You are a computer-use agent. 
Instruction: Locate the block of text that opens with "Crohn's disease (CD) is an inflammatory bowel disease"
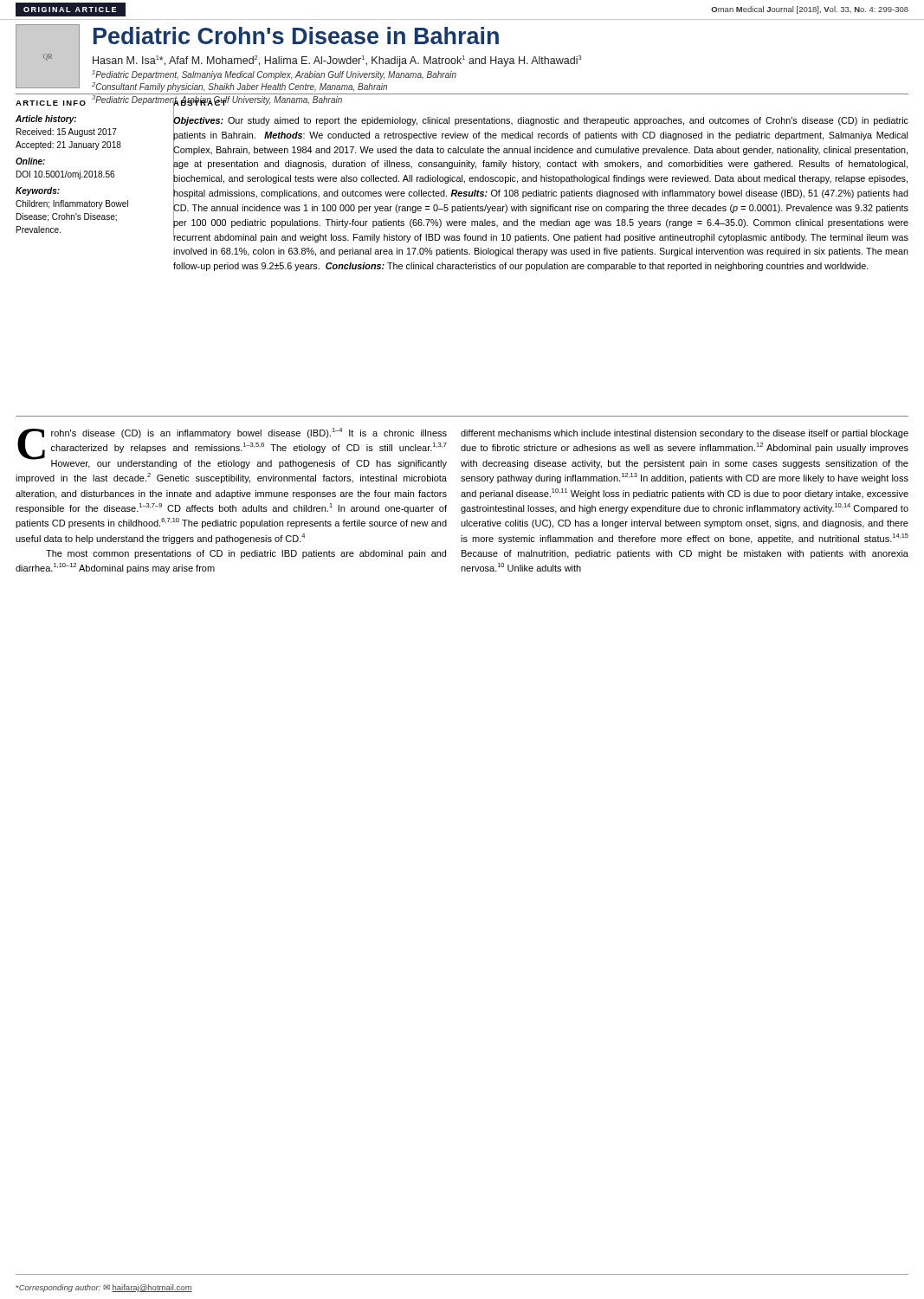(x=231, y=501)
